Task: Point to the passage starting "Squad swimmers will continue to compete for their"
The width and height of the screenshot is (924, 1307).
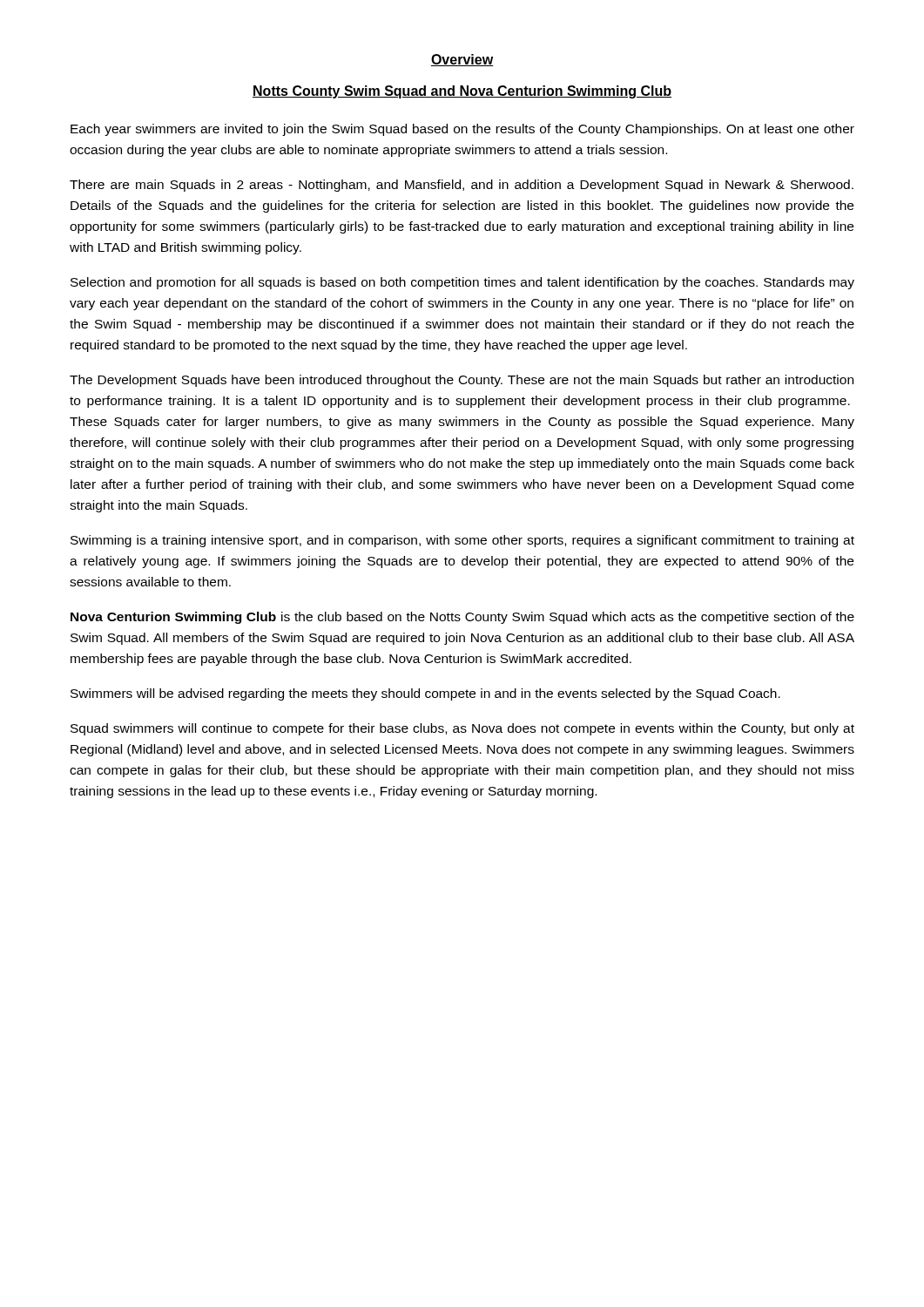Action: 462,760
